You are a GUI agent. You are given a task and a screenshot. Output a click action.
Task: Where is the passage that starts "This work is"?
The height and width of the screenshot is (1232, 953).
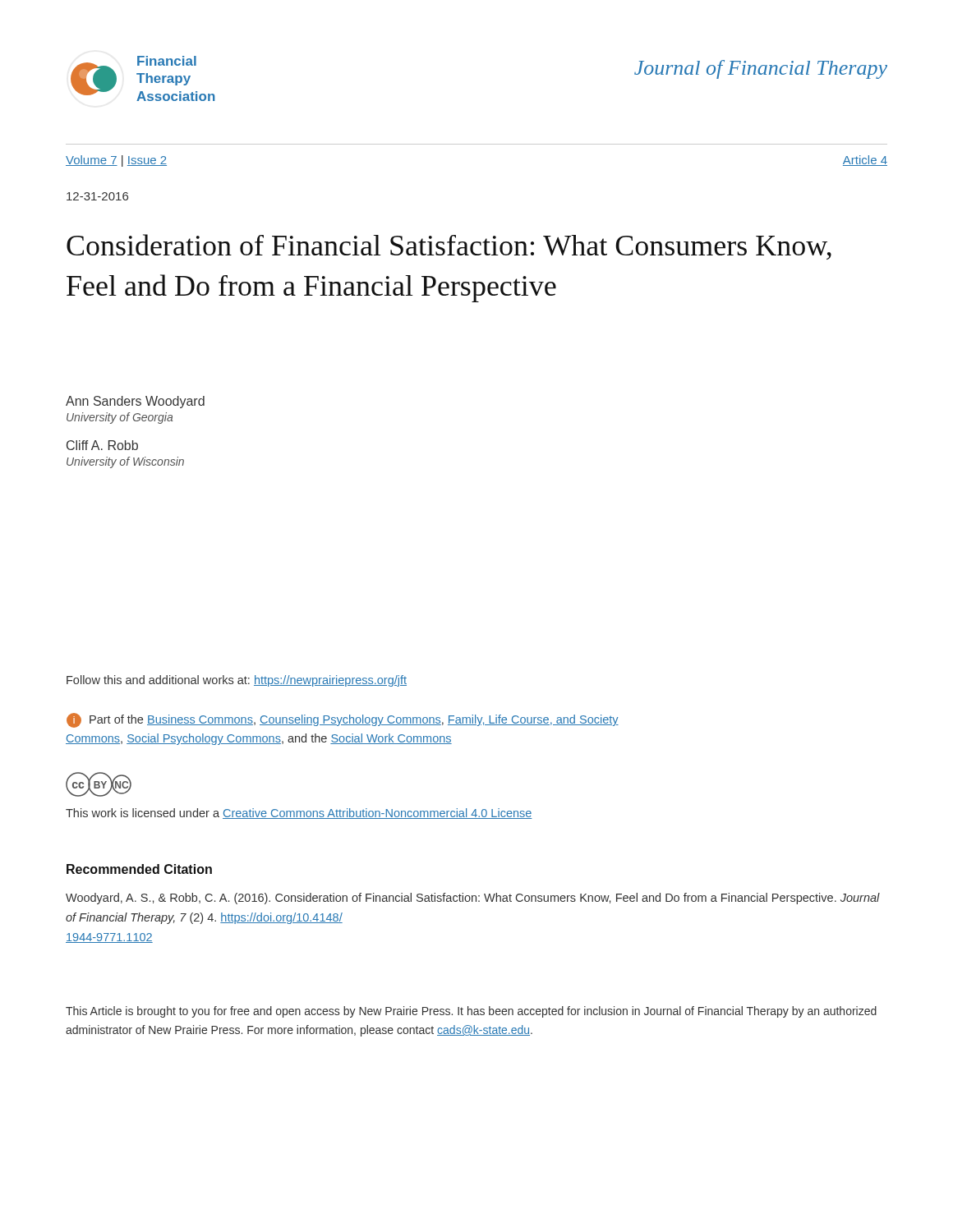point(299,813)
